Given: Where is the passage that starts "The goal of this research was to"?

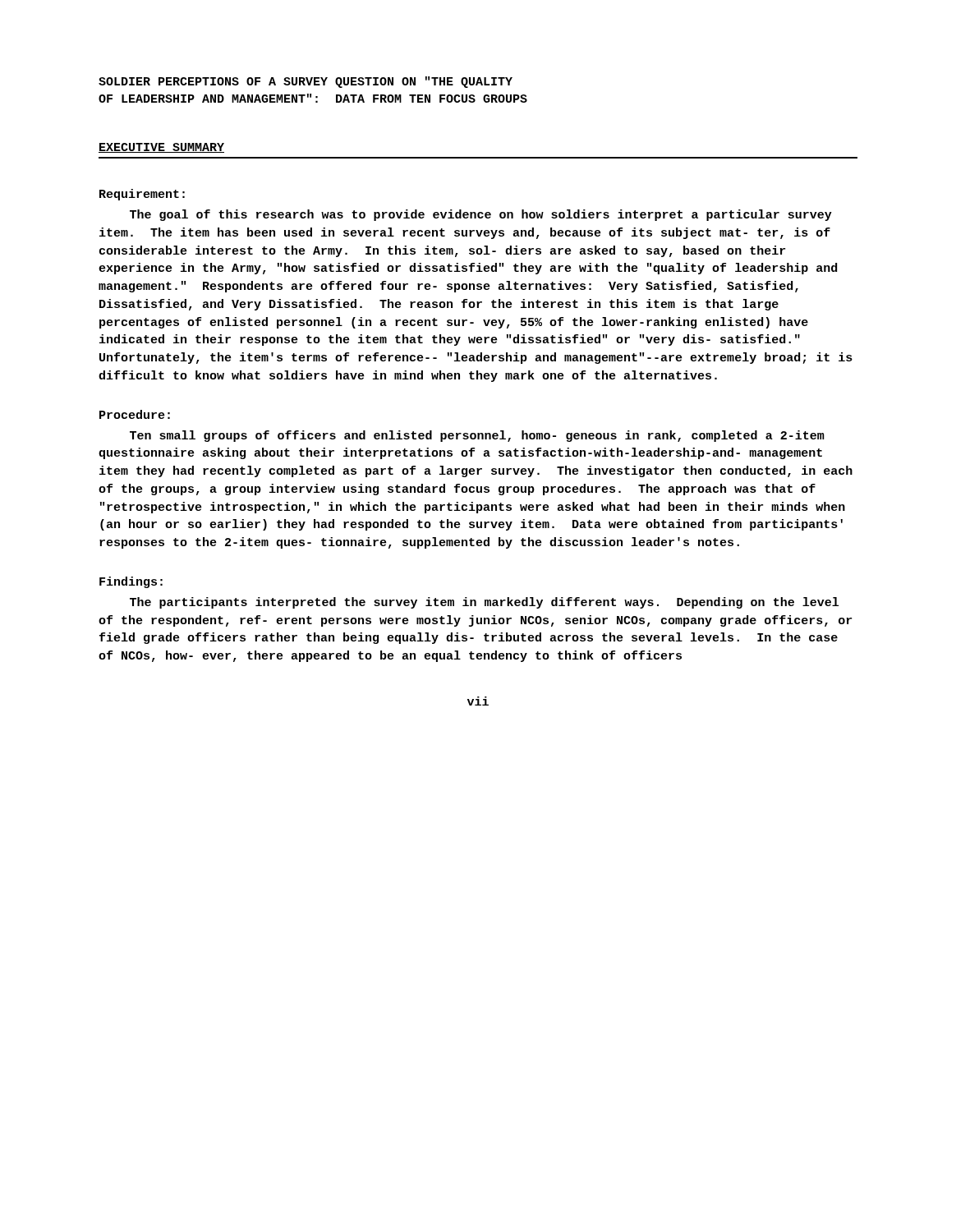Looking at the screenshot, I should coord(476,296).
